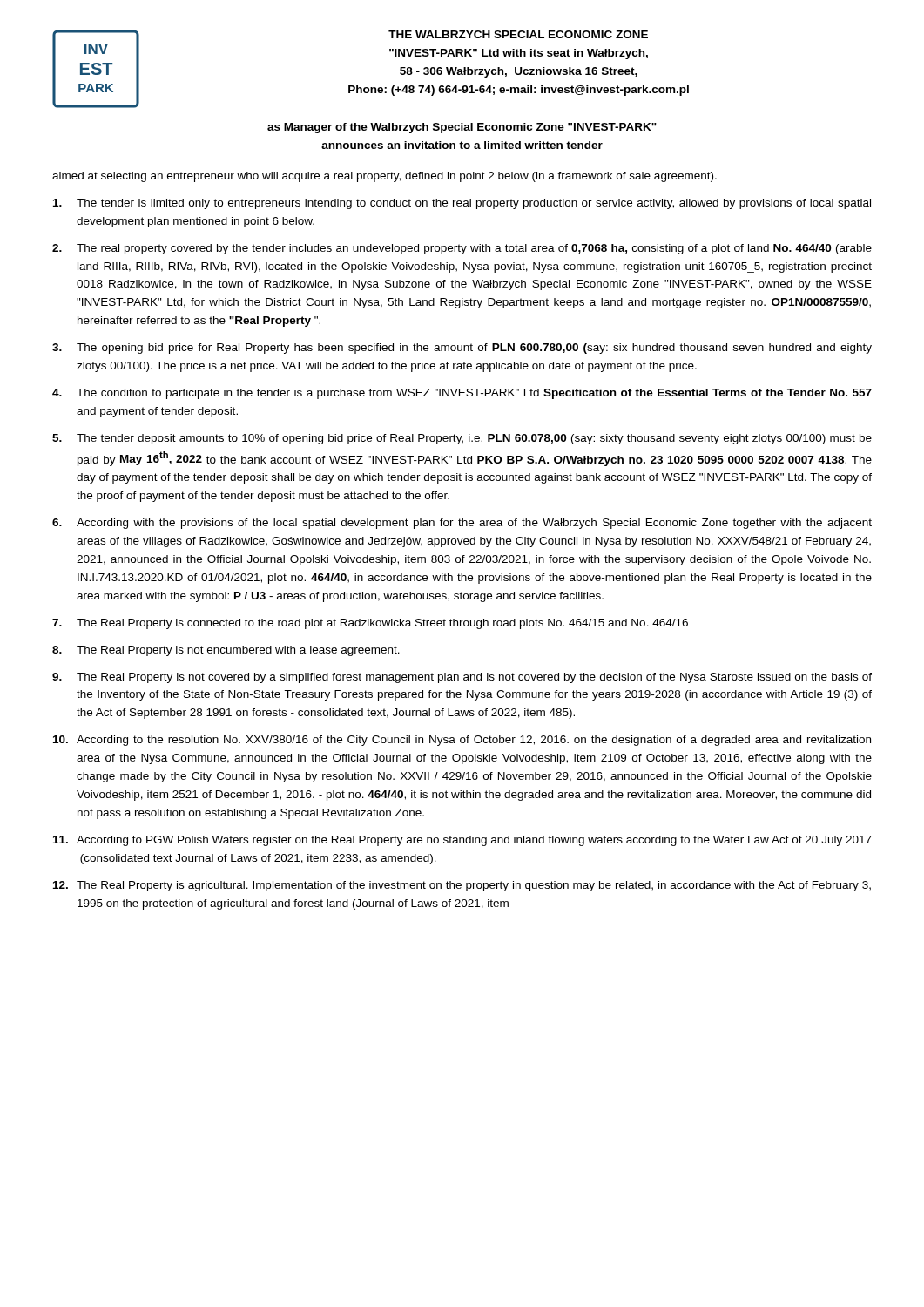The image size is (924, 1307).
Task: Find the list item with the text "8. The Real Property"
Action: pos(226,651)
